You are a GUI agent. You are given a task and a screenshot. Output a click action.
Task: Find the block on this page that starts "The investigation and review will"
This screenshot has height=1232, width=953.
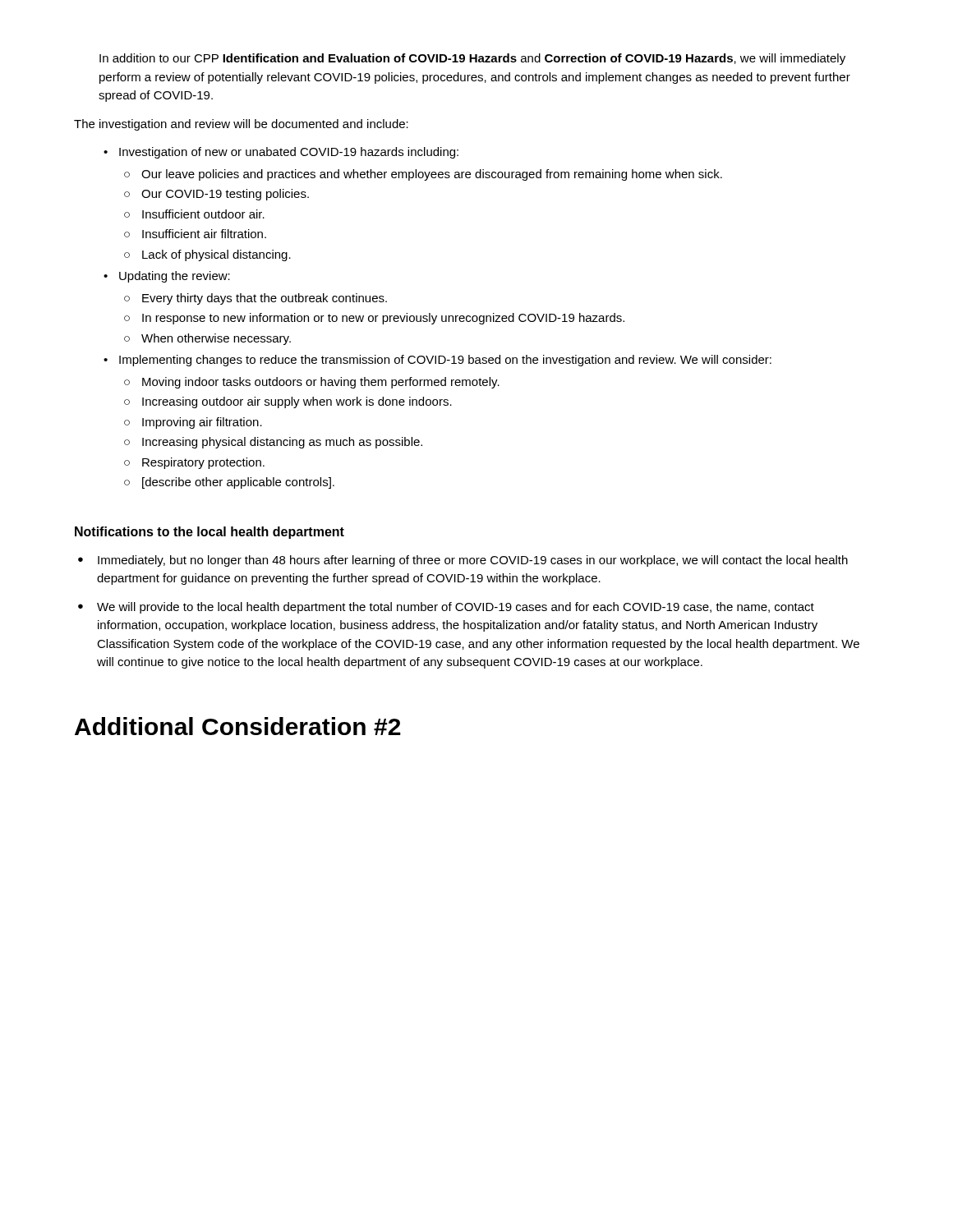point(241,123)
